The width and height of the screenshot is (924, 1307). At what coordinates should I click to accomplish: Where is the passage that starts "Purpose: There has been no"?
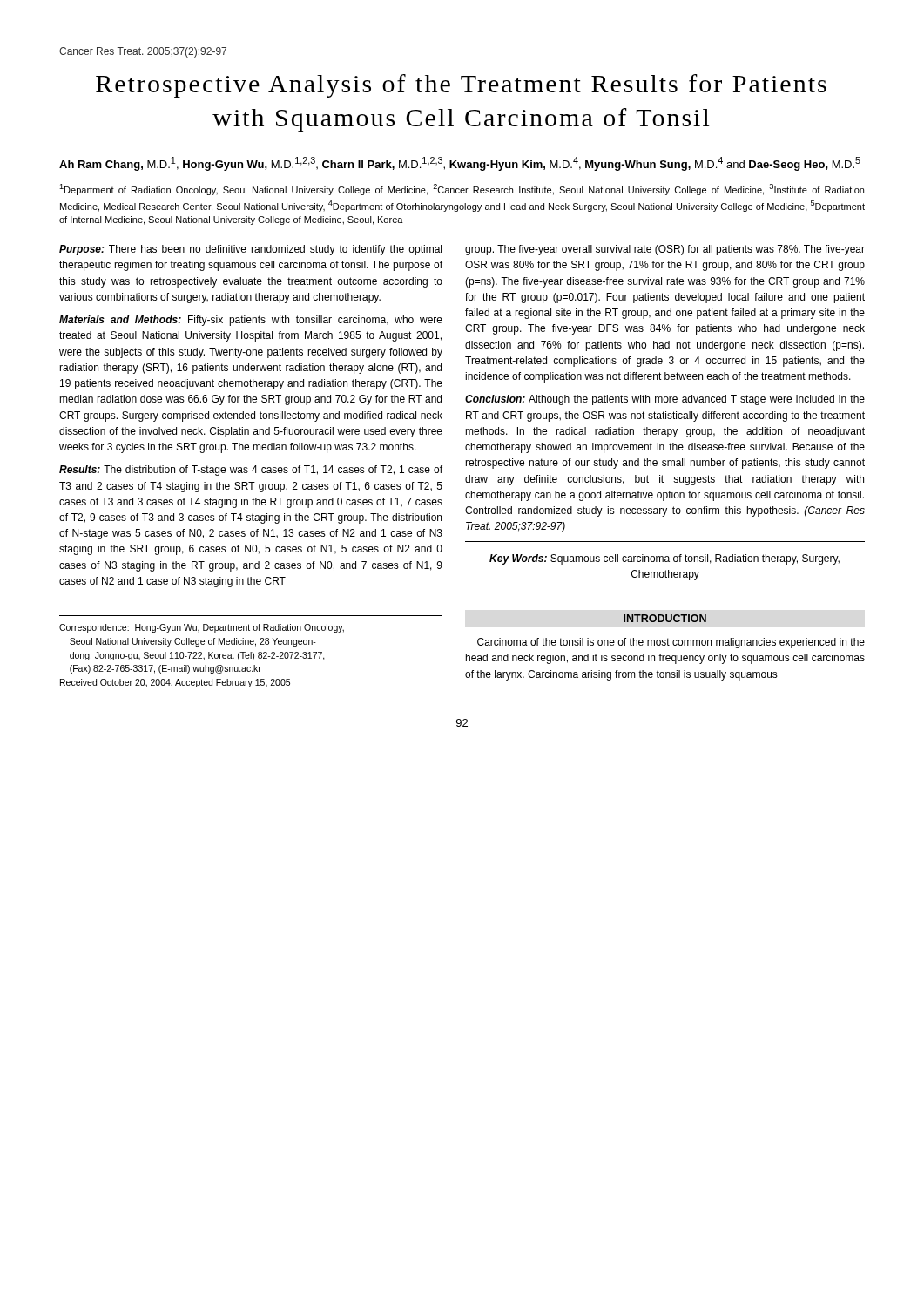click(x=251, y=273)
